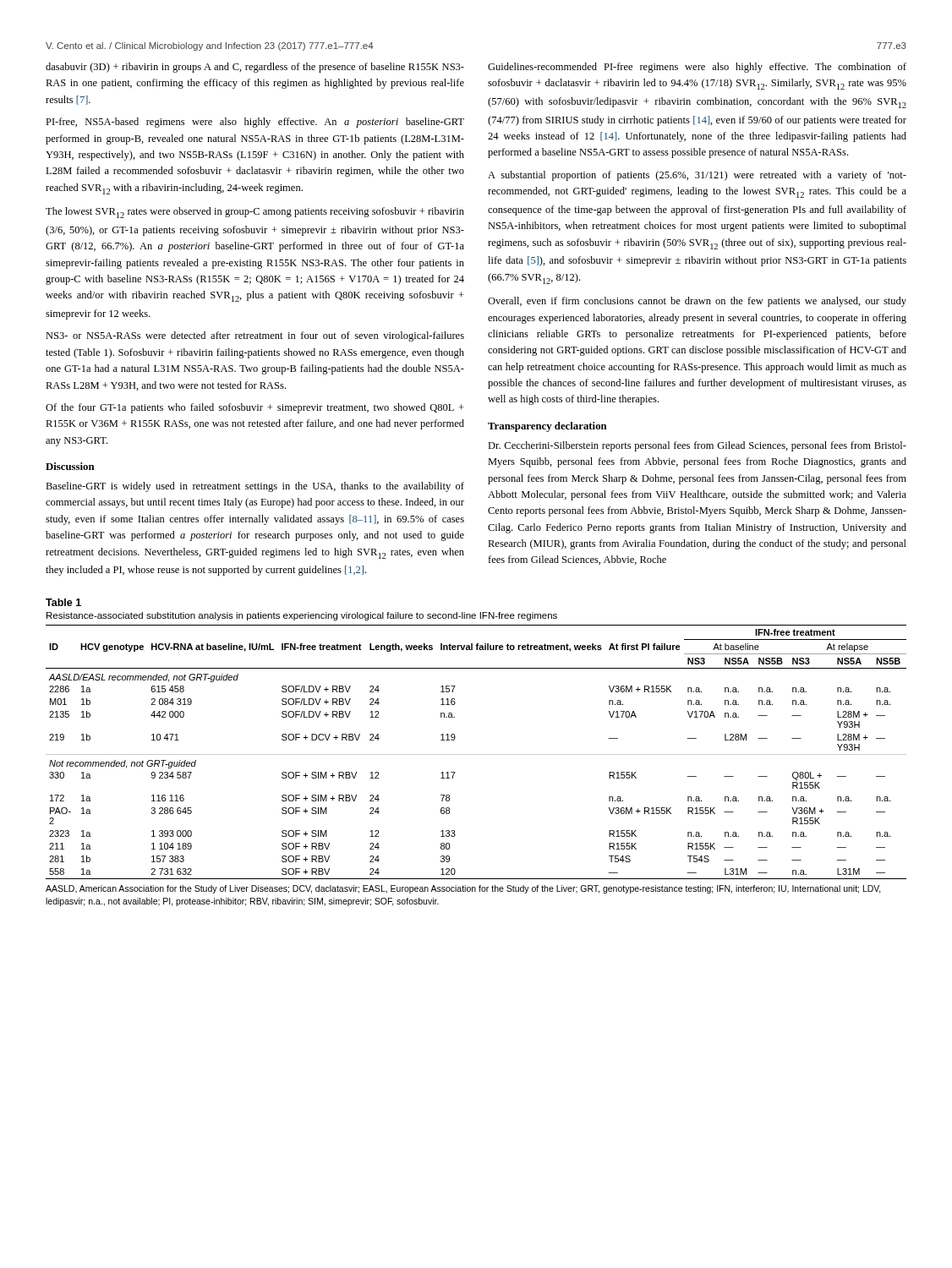The height and width of the screenshot is (1268, 952).
Task: Locate the section header containing "Transparency declaration"
Action: pyautogui.click(x=547, y=426)
